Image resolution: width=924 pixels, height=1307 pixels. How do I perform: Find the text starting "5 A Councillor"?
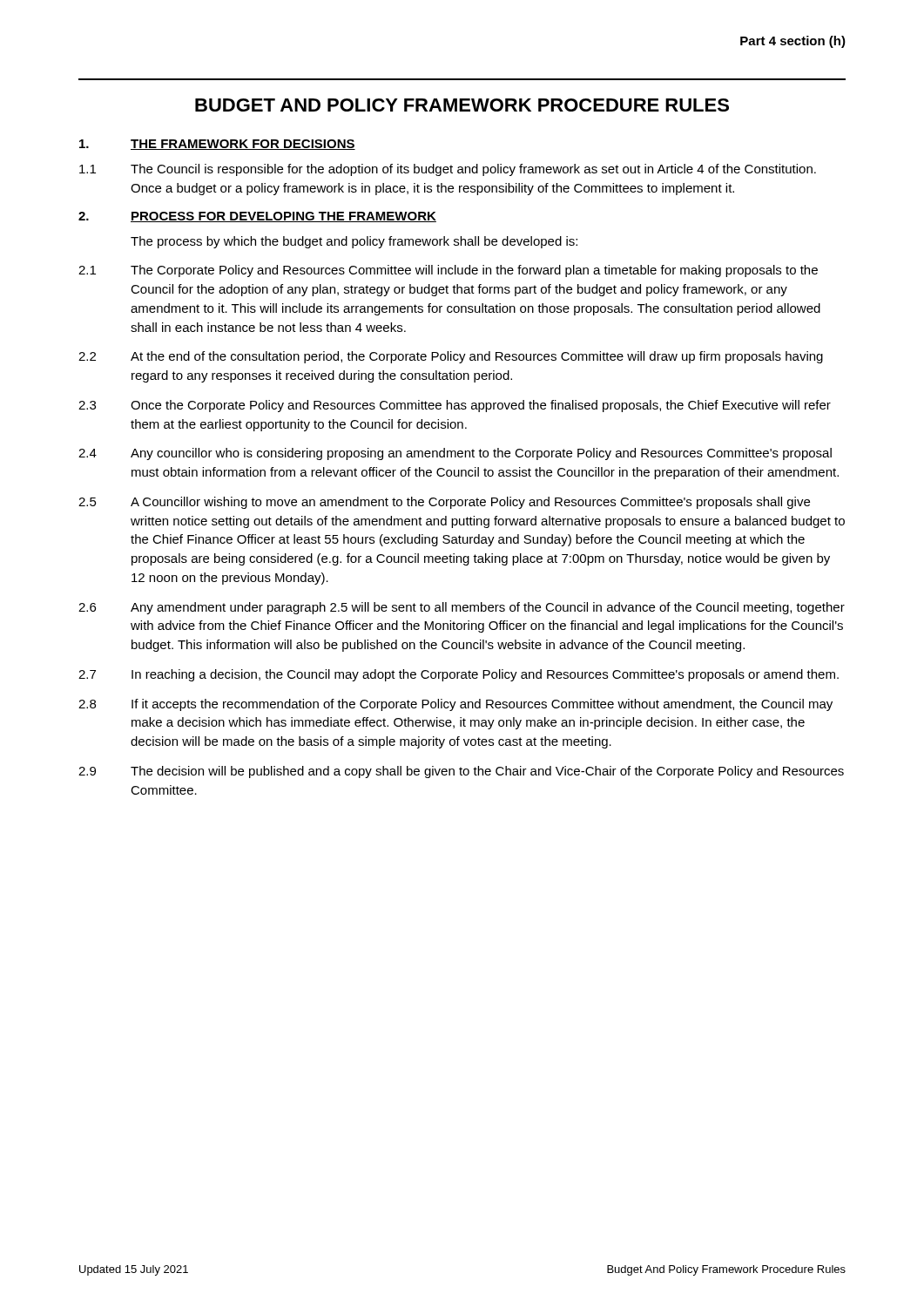462,539
